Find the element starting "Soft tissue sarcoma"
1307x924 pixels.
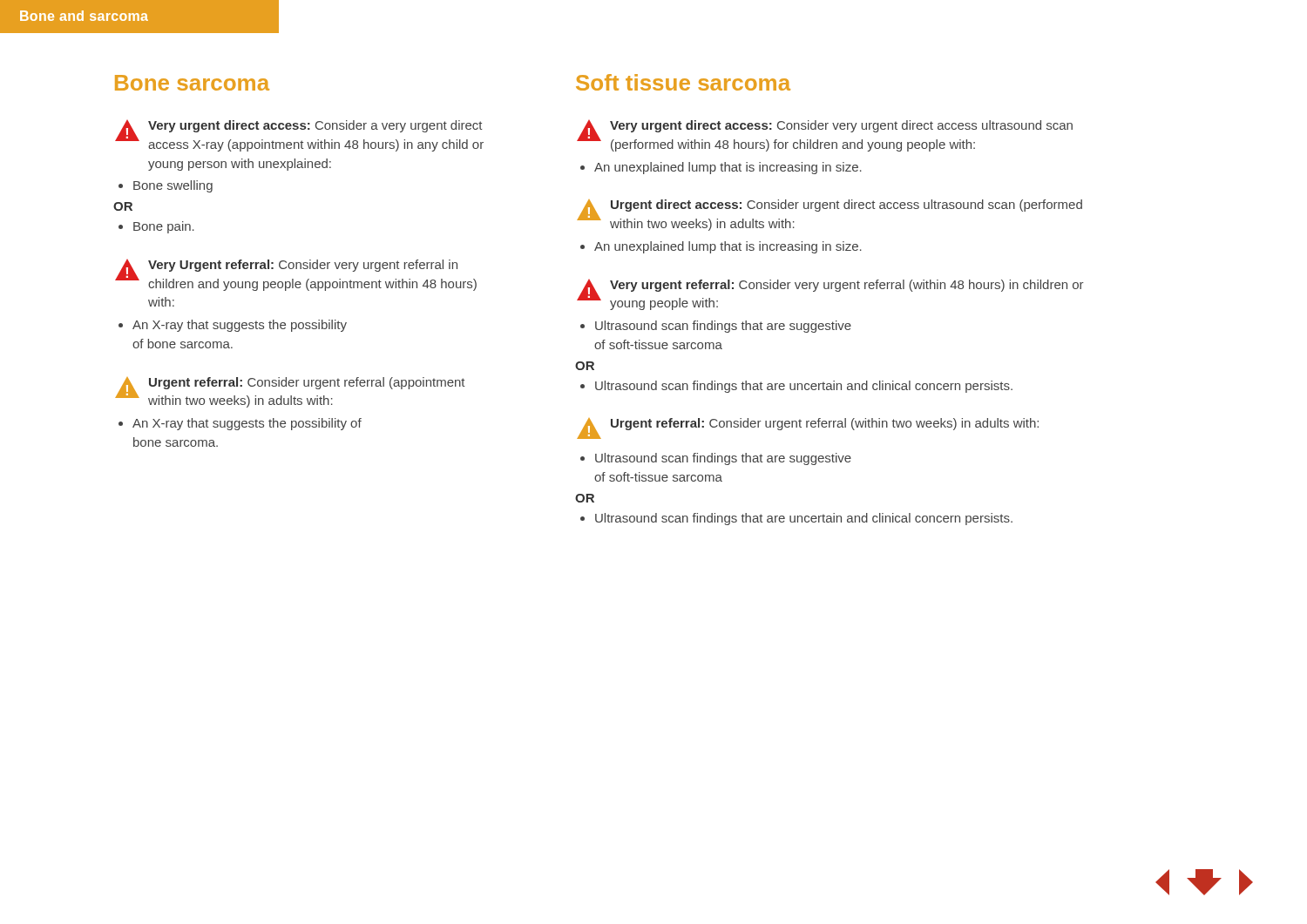click(x=683, y=82)
